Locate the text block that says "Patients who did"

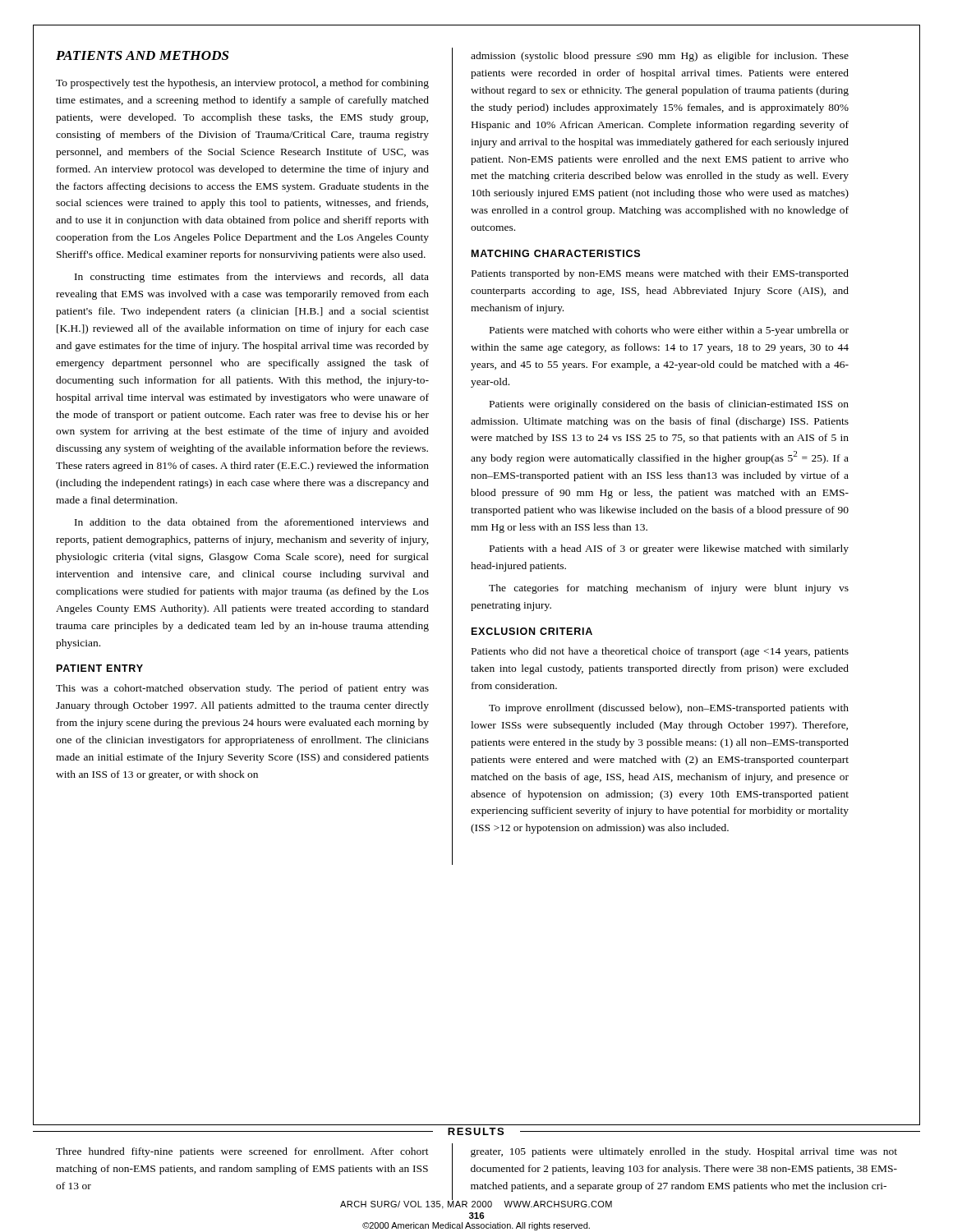coord(660,669)
